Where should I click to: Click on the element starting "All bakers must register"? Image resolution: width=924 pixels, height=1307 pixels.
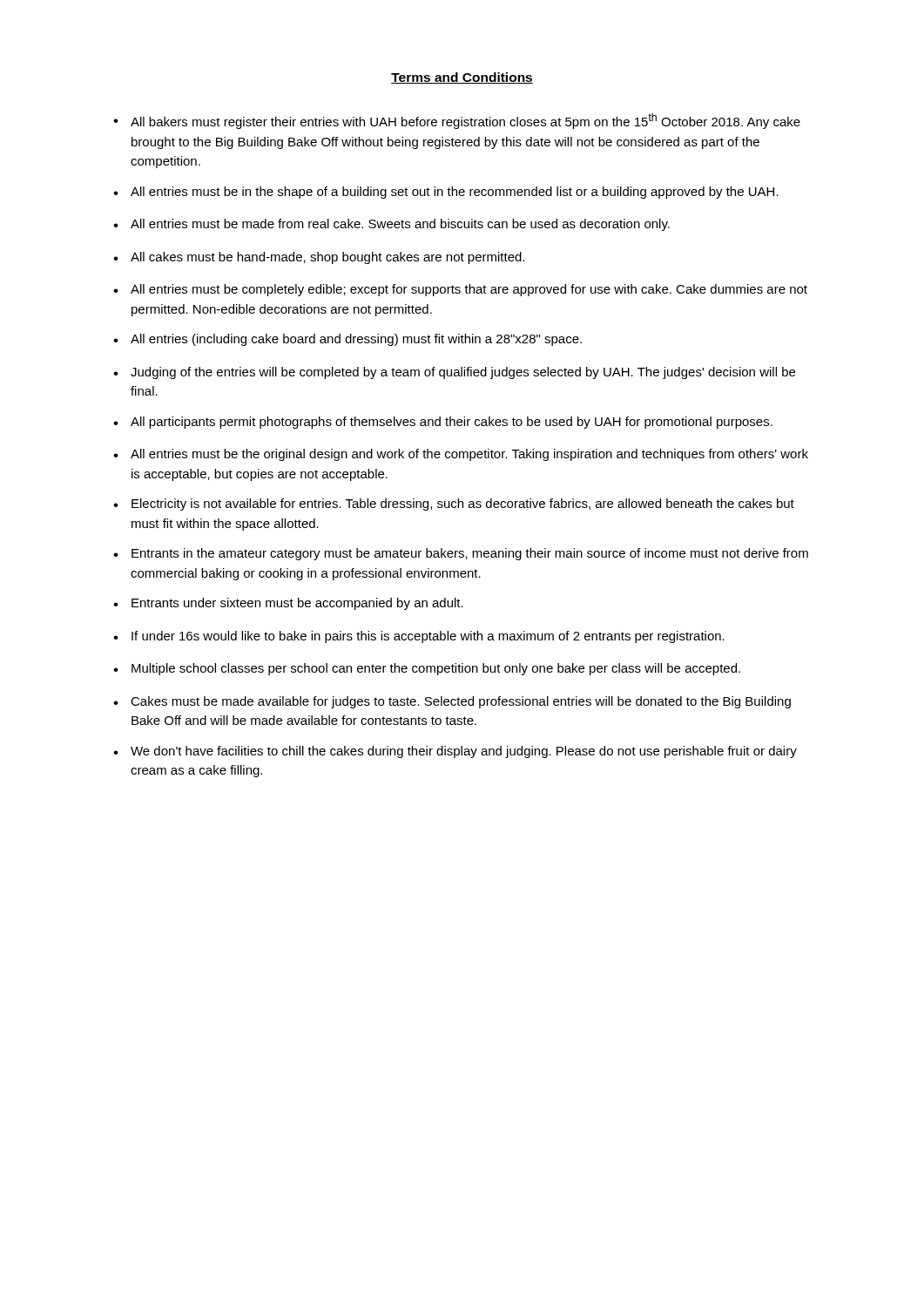(471, 141)
